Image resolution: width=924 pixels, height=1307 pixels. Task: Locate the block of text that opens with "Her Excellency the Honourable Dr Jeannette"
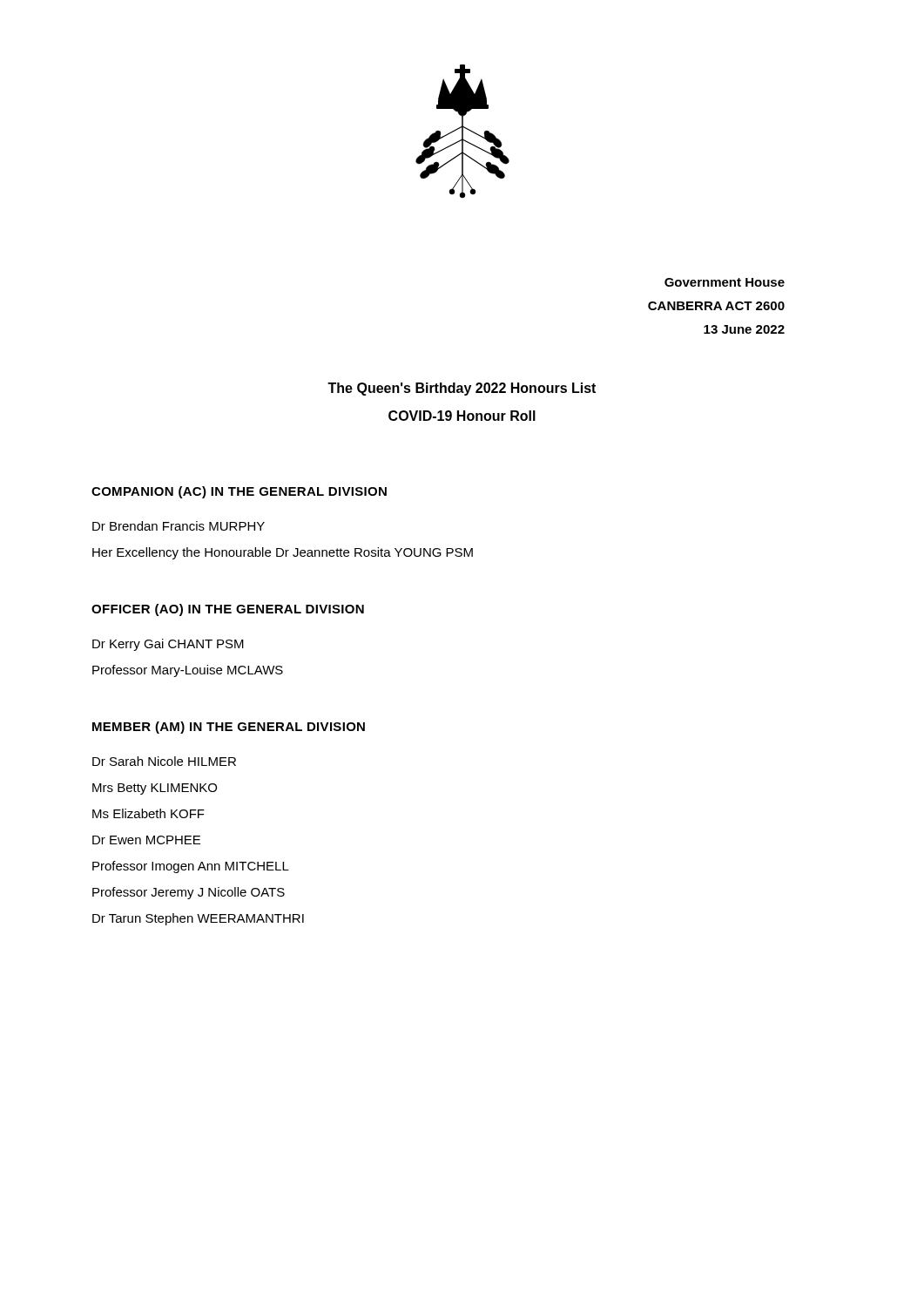point(283,552)
